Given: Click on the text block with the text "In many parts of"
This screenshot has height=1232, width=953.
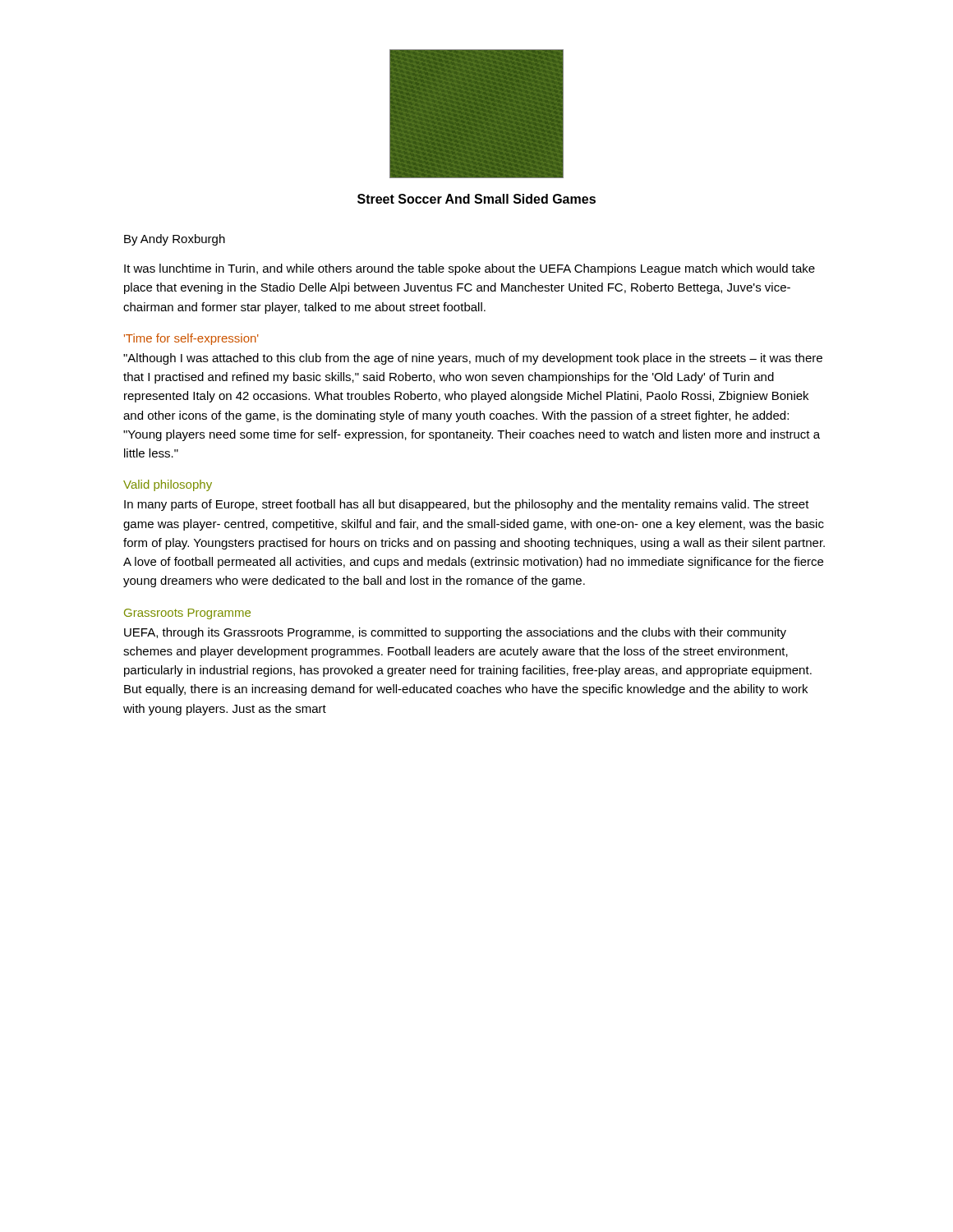Looking at the screenshot, I should 475,542.
